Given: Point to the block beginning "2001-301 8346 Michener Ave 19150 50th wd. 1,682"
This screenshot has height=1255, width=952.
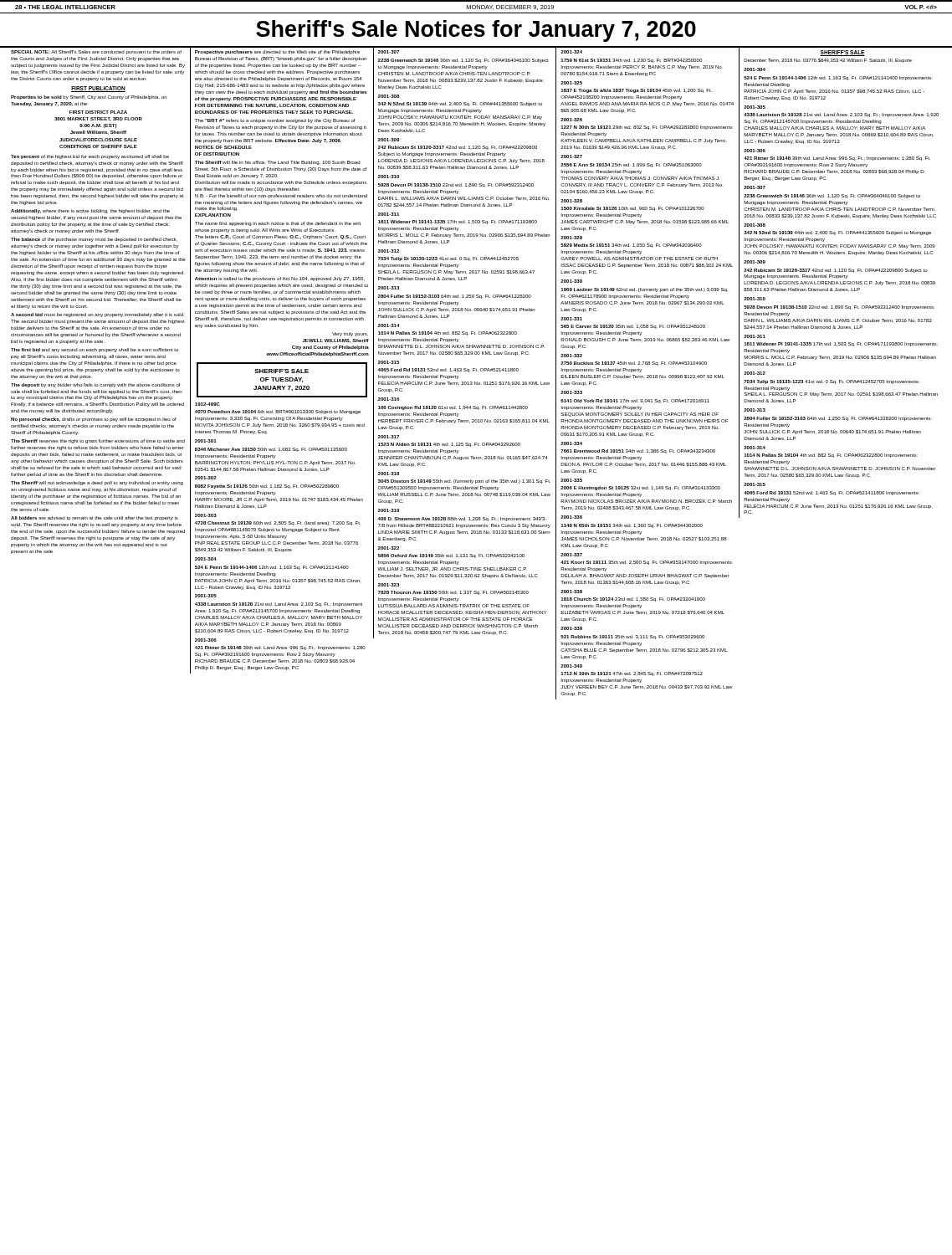Looking at the screenshot, I should (x=282, y=455).
